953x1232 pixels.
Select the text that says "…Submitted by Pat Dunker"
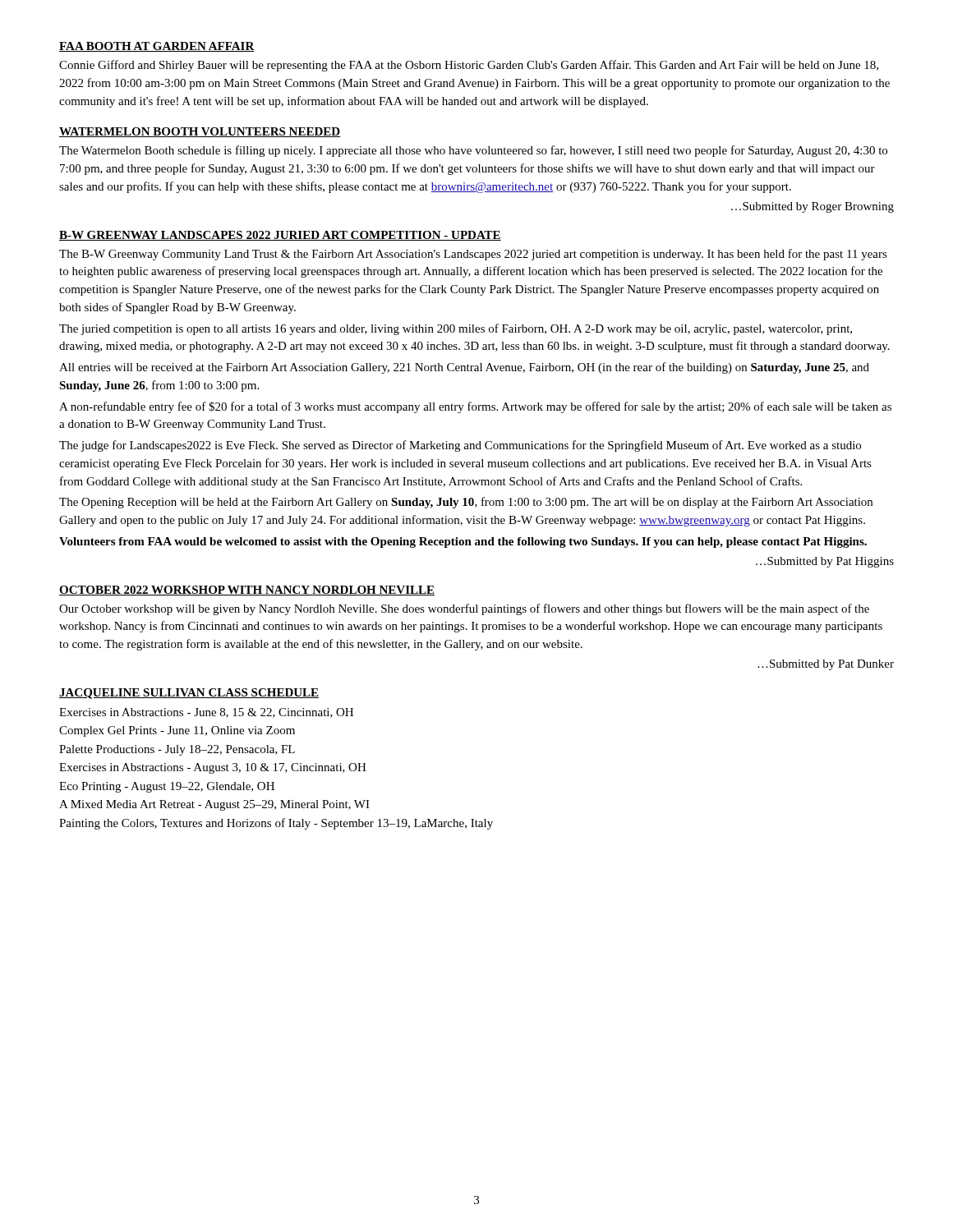point(825,663)
